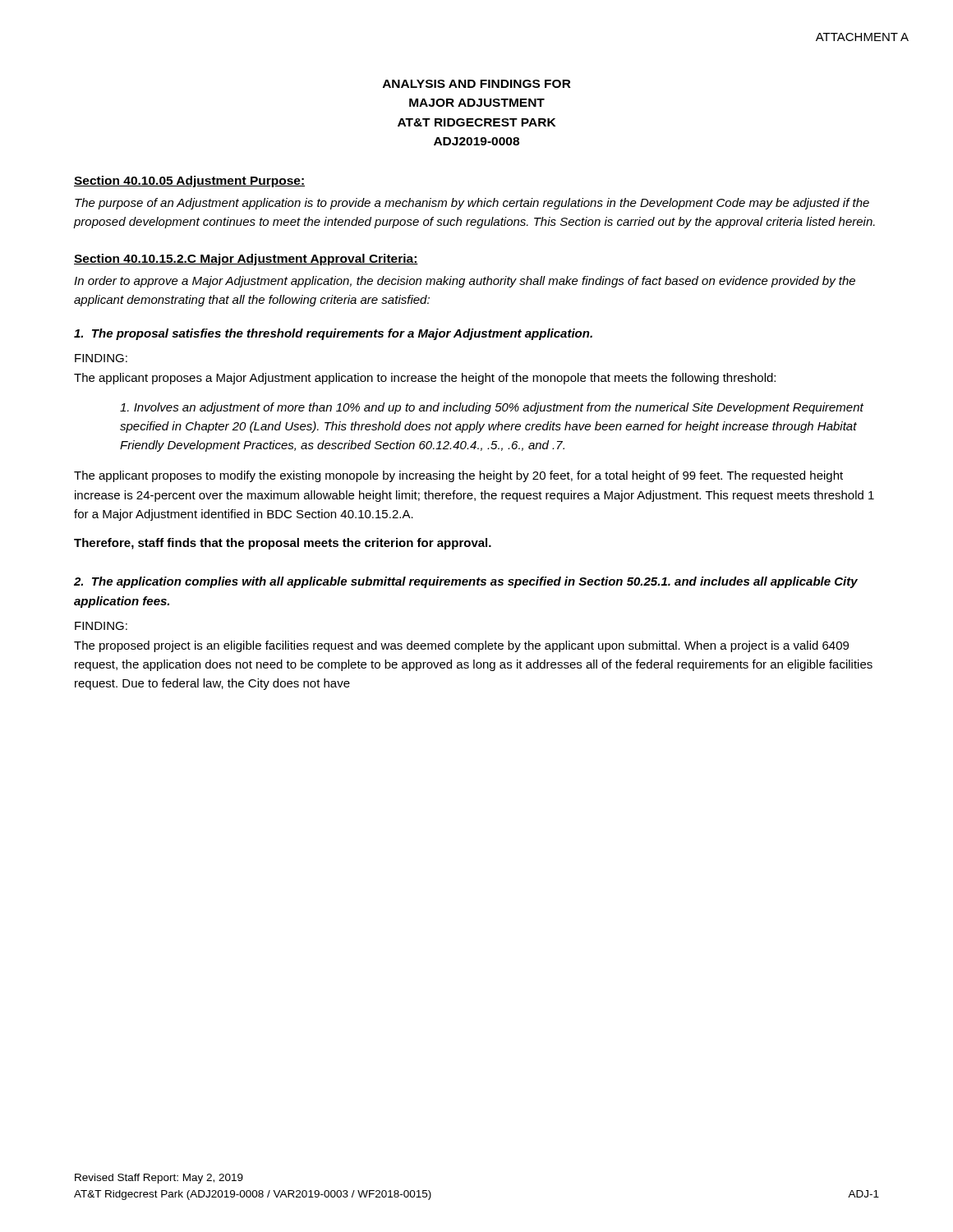This screenshot has width=953, height=1232.
Task: Locate the block of text that opens with "Therefore, staff finds that the proposal"
Action: click(283, 543)
